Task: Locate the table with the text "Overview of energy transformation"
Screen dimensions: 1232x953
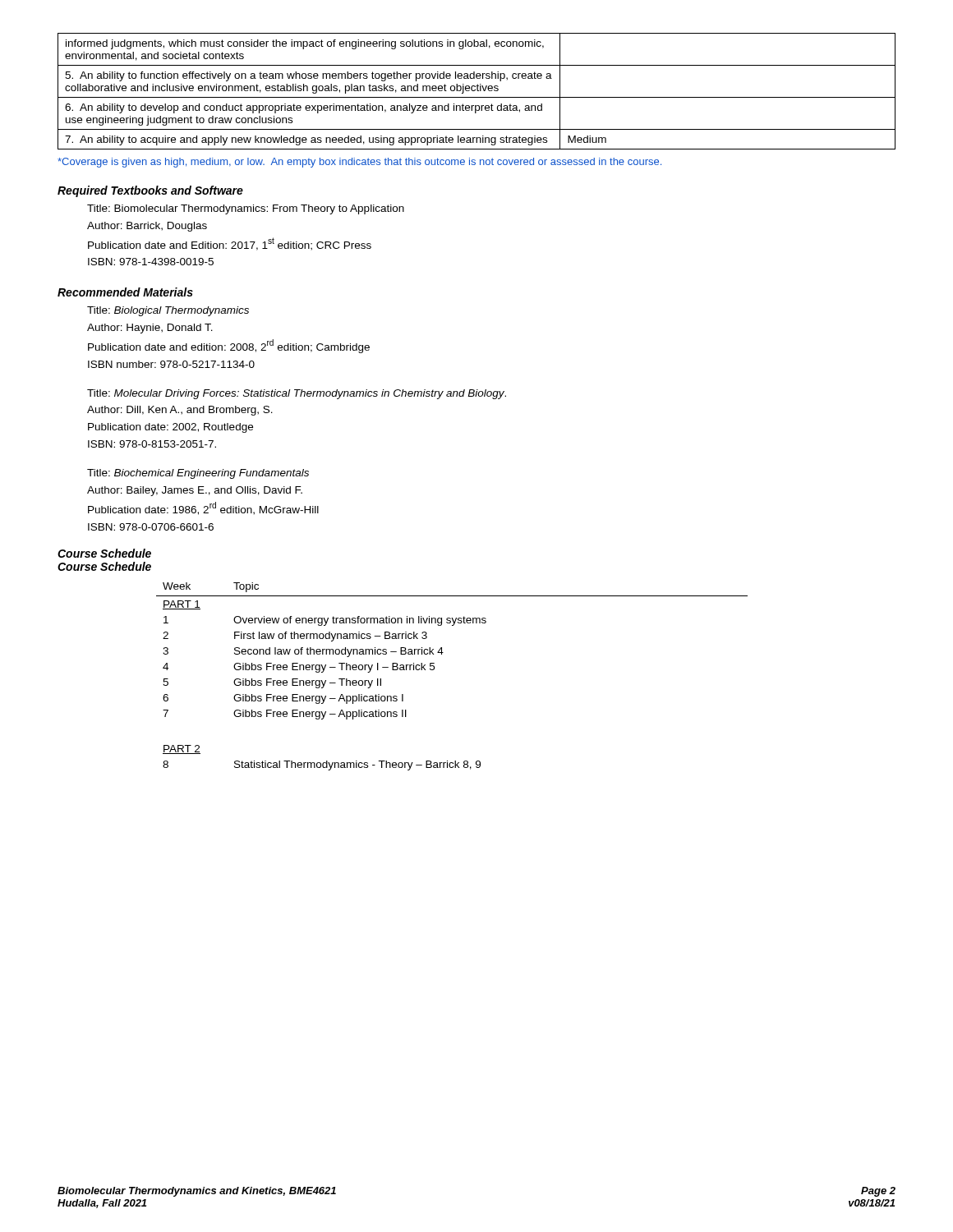Action: (x=476, y=676)
